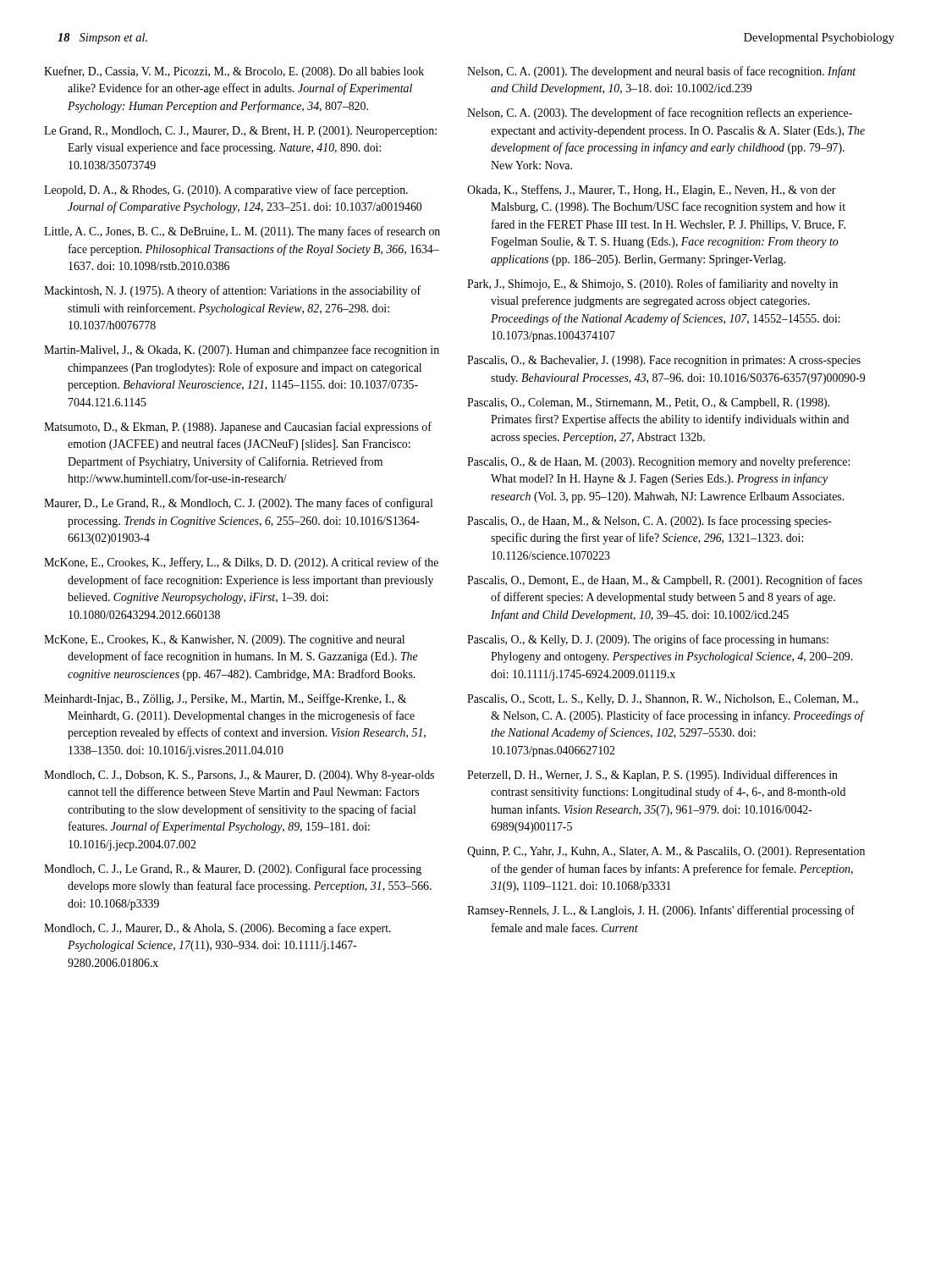This screenshot has width=952, height=1270.
Task: Find the element starting "McKone, E., Crookes, K., &"
Action: [231, 657]
